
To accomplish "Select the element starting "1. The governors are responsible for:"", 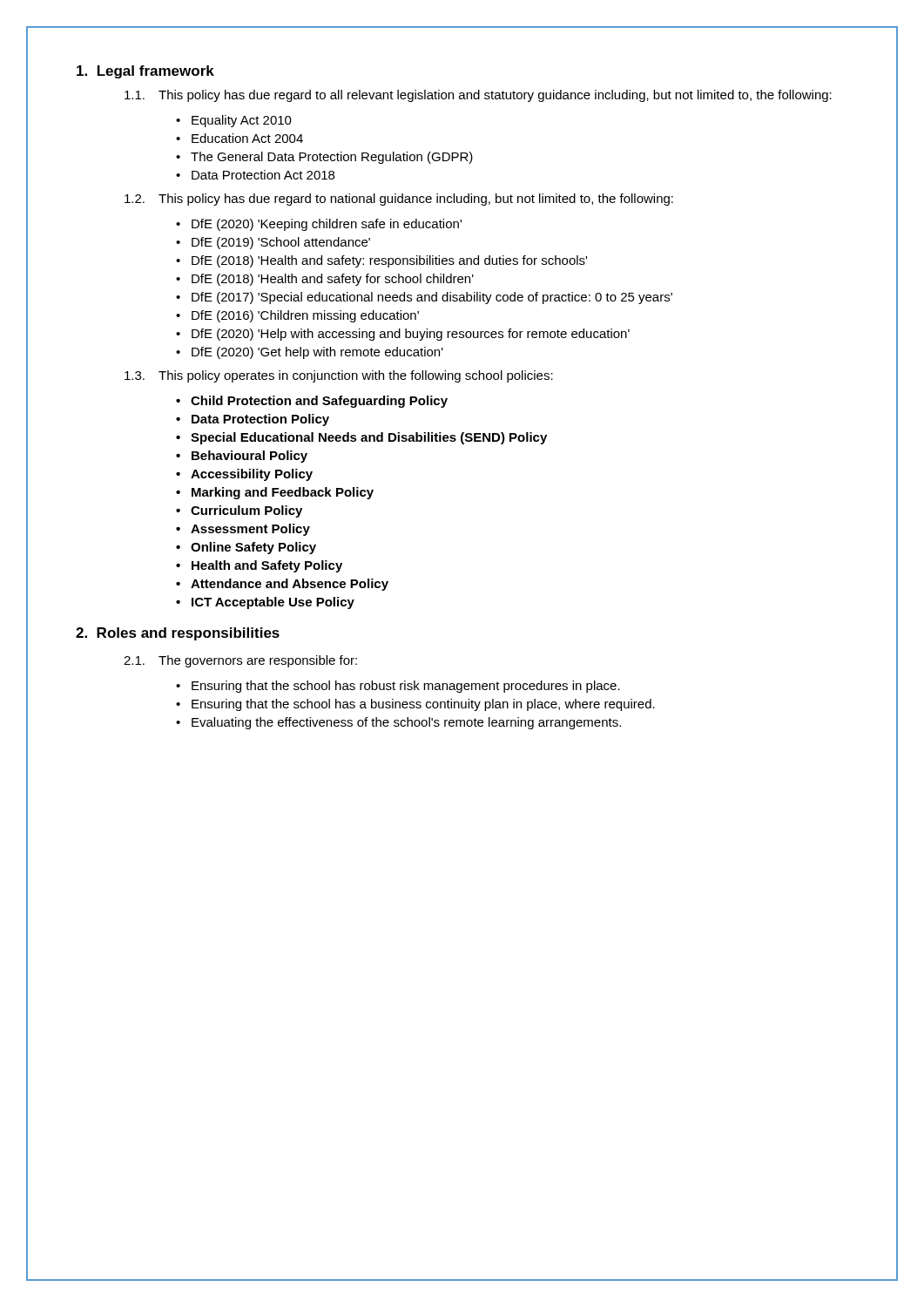I will (240, 661).
